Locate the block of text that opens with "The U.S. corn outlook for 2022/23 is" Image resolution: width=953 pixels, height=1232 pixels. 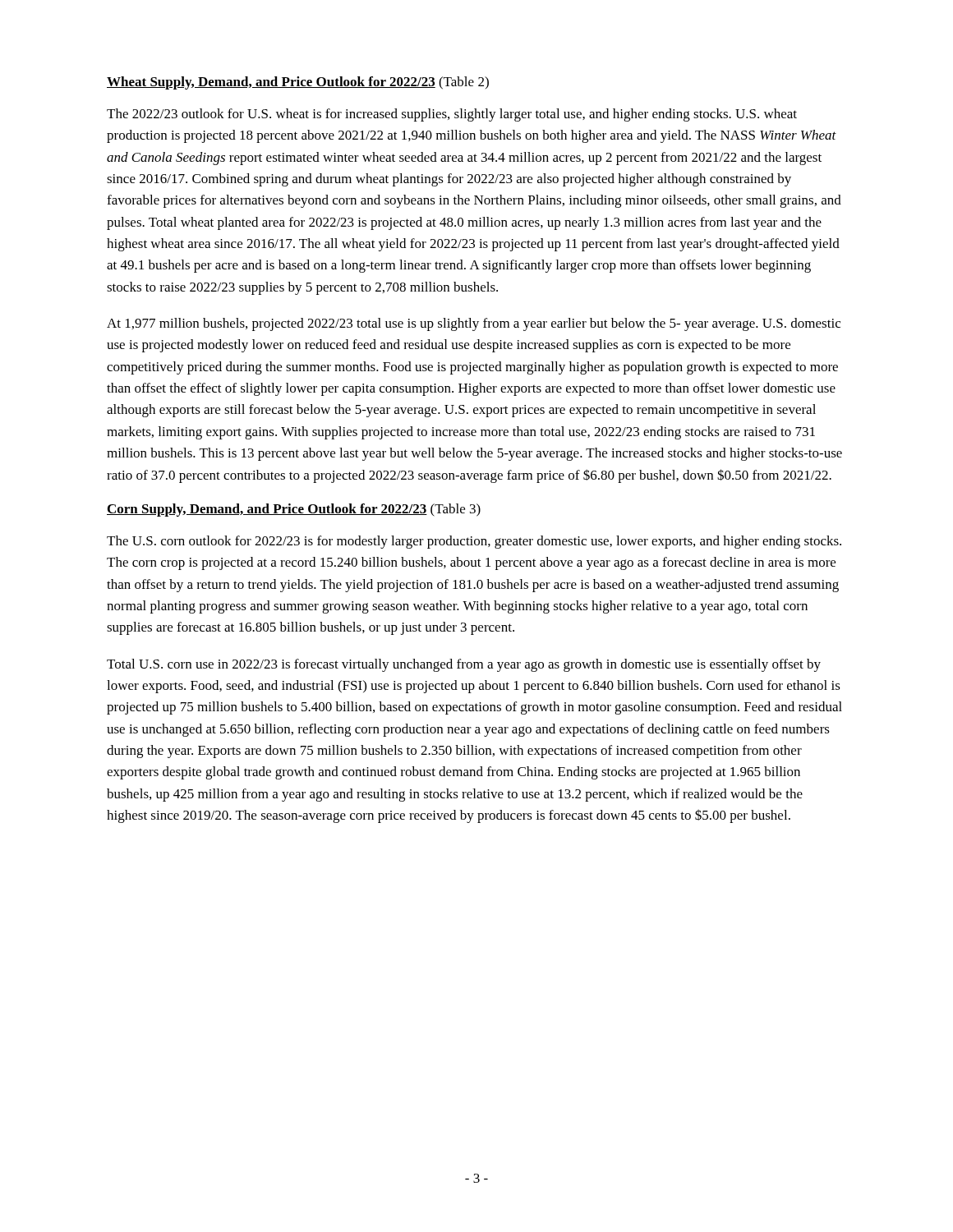[475, 584]
